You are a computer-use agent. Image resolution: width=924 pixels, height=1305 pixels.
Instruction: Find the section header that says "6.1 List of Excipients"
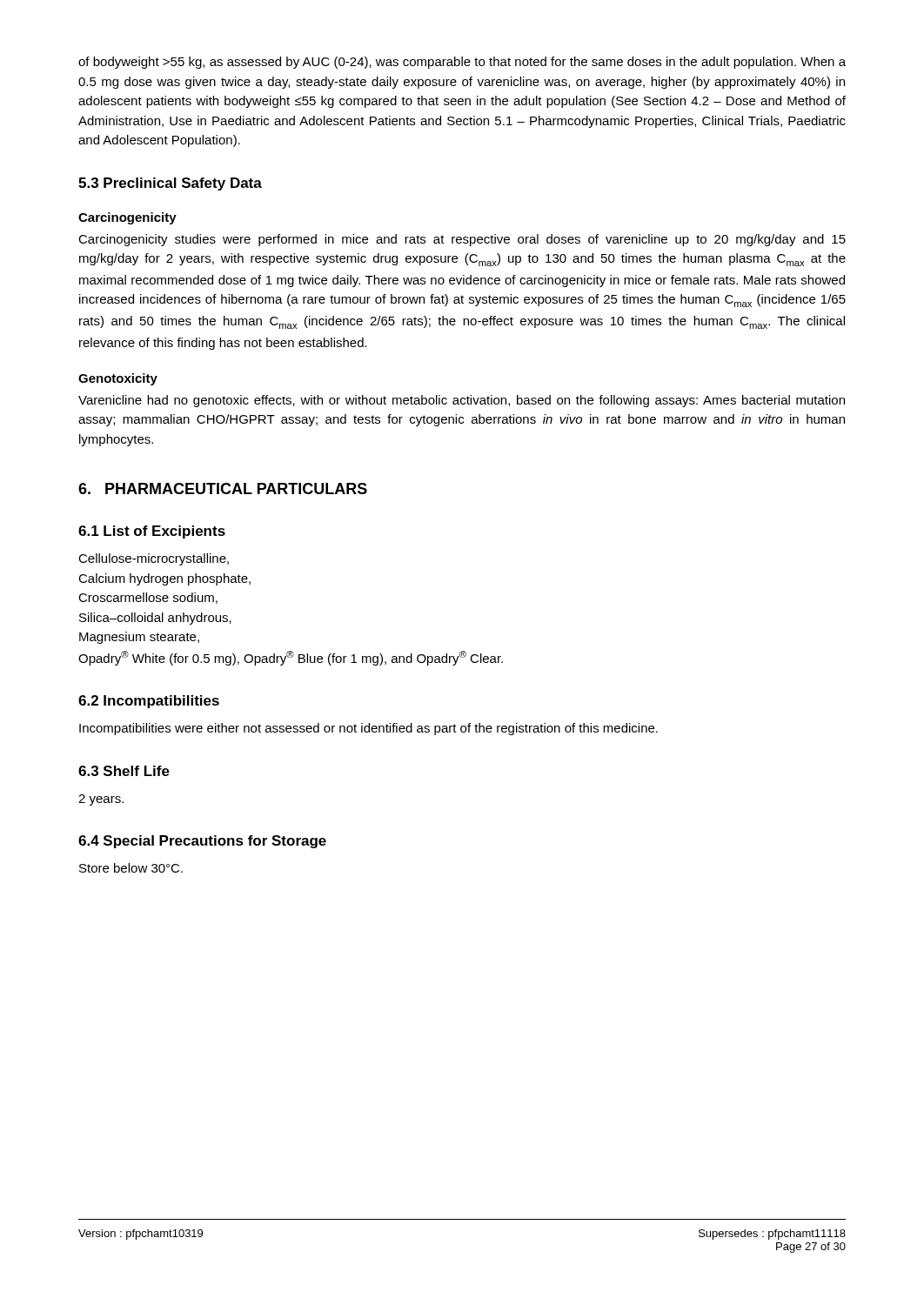coord(152,531)
